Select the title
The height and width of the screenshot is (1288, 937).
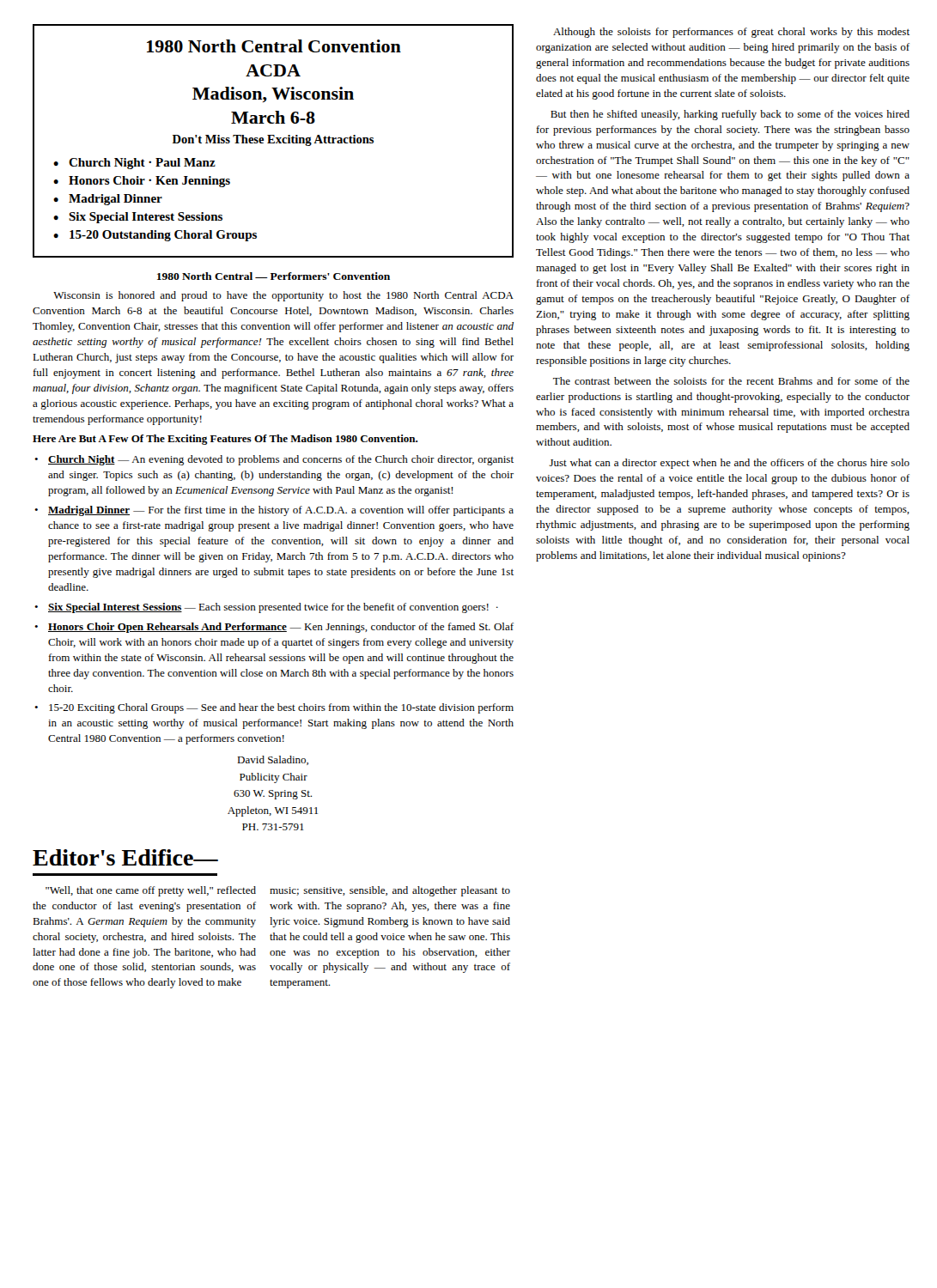pos(273,139)
